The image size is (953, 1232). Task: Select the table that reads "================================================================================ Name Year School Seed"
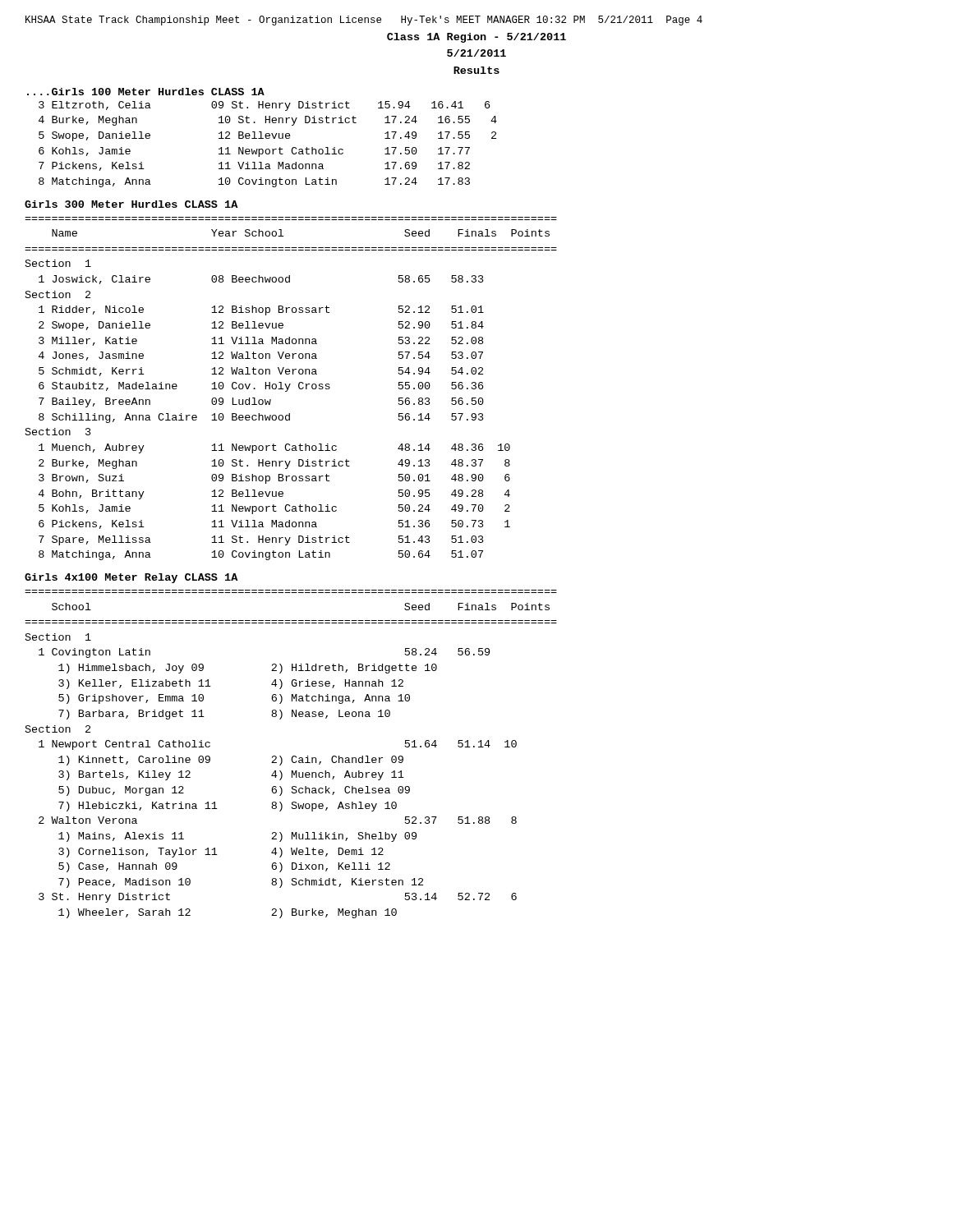pos(476,387)
